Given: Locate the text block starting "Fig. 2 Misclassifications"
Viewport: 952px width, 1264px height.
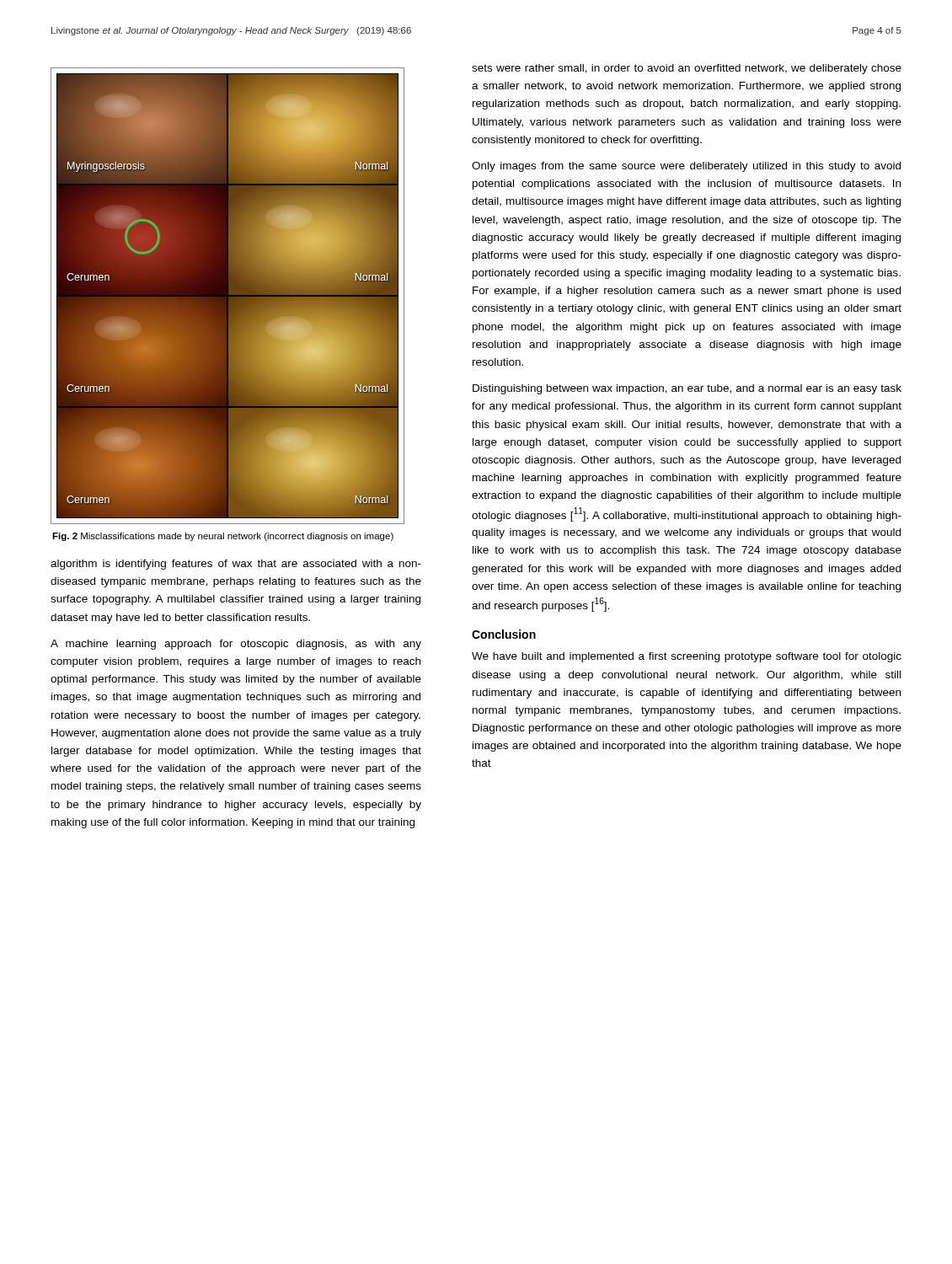Looking at the screenshot, I should (x=223, y=536).
